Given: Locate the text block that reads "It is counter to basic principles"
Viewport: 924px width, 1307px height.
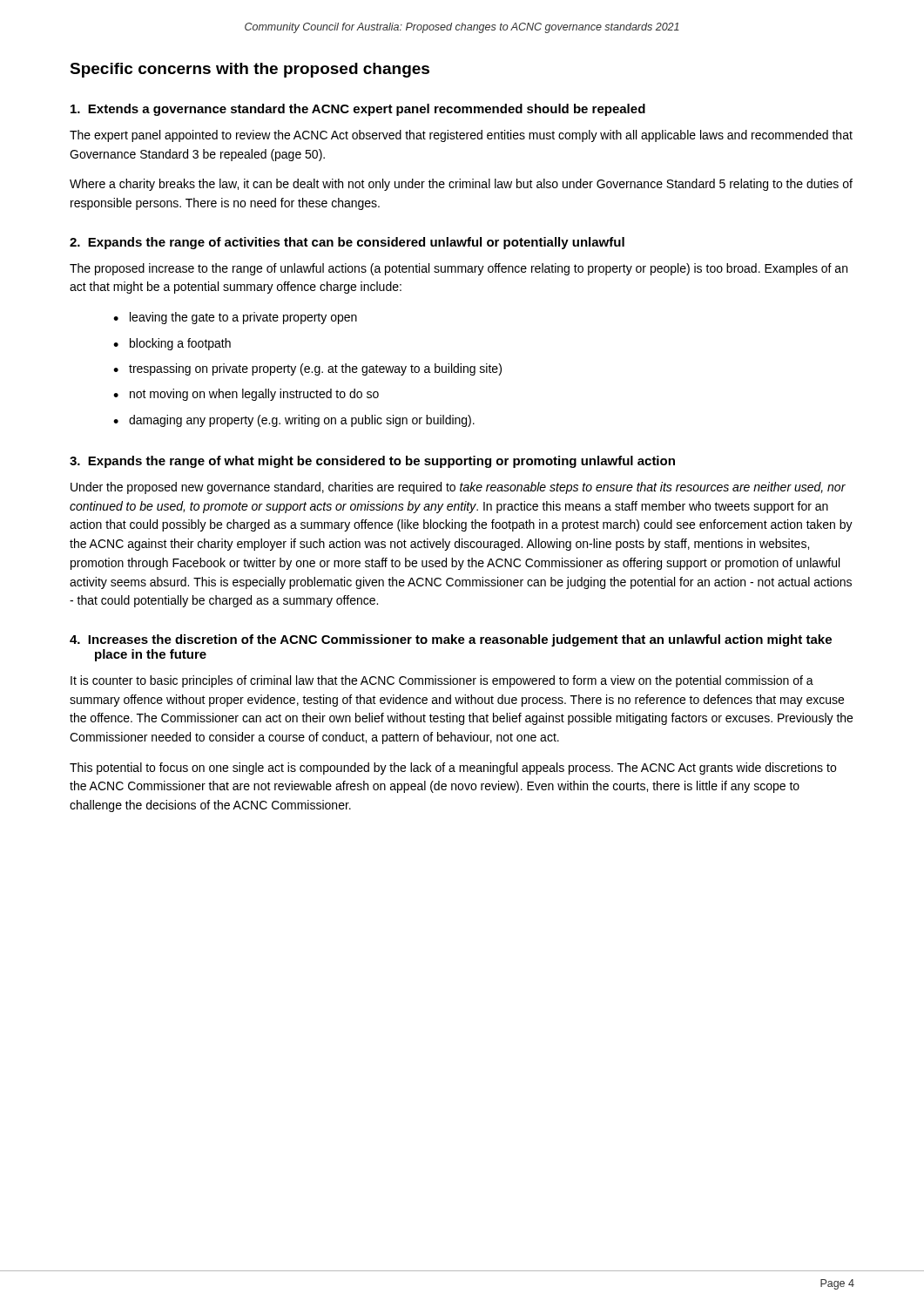Looking at the screenshot, I should (x=461, y=709).
